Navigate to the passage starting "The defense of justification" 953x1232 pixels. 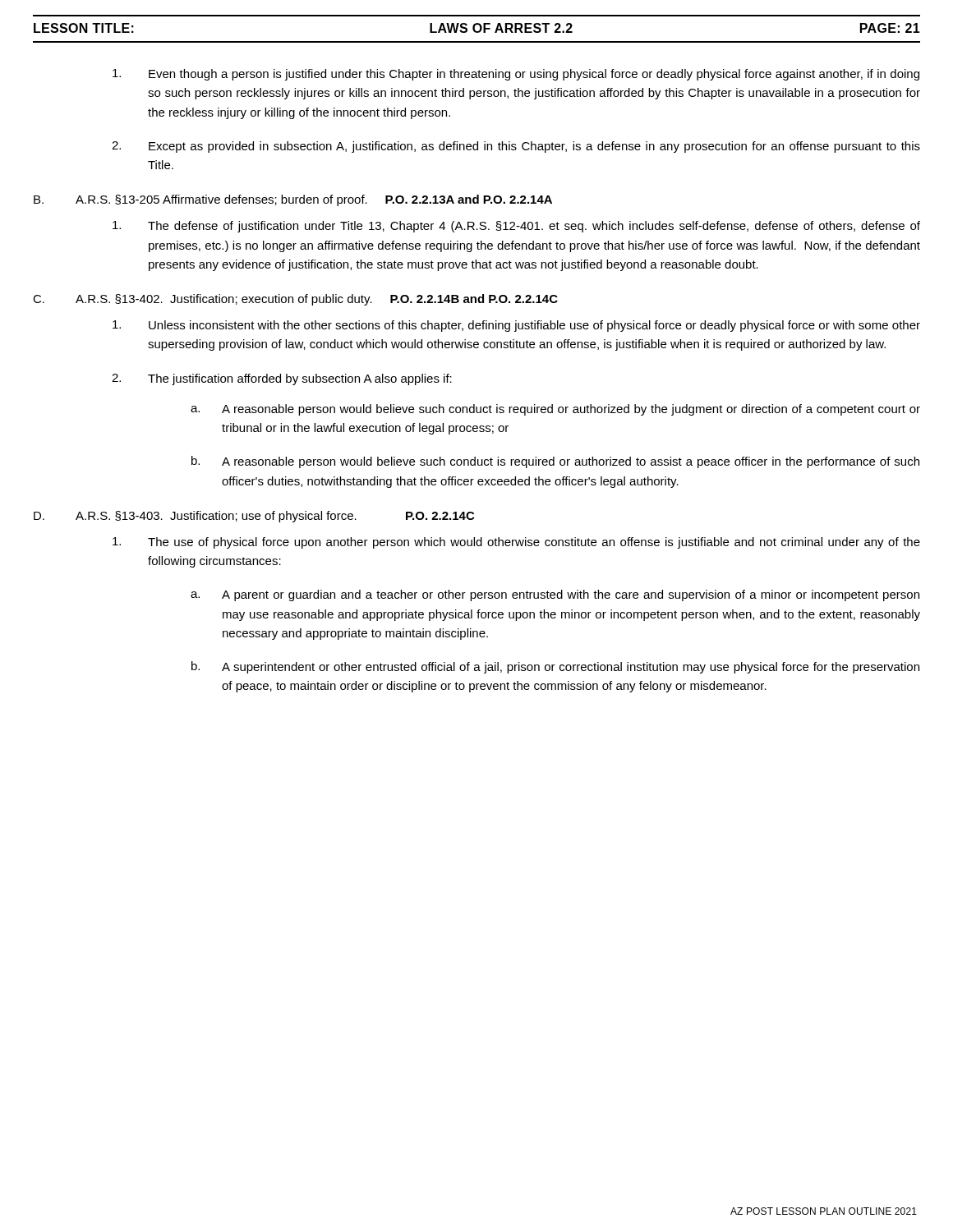tap(516, 245)
